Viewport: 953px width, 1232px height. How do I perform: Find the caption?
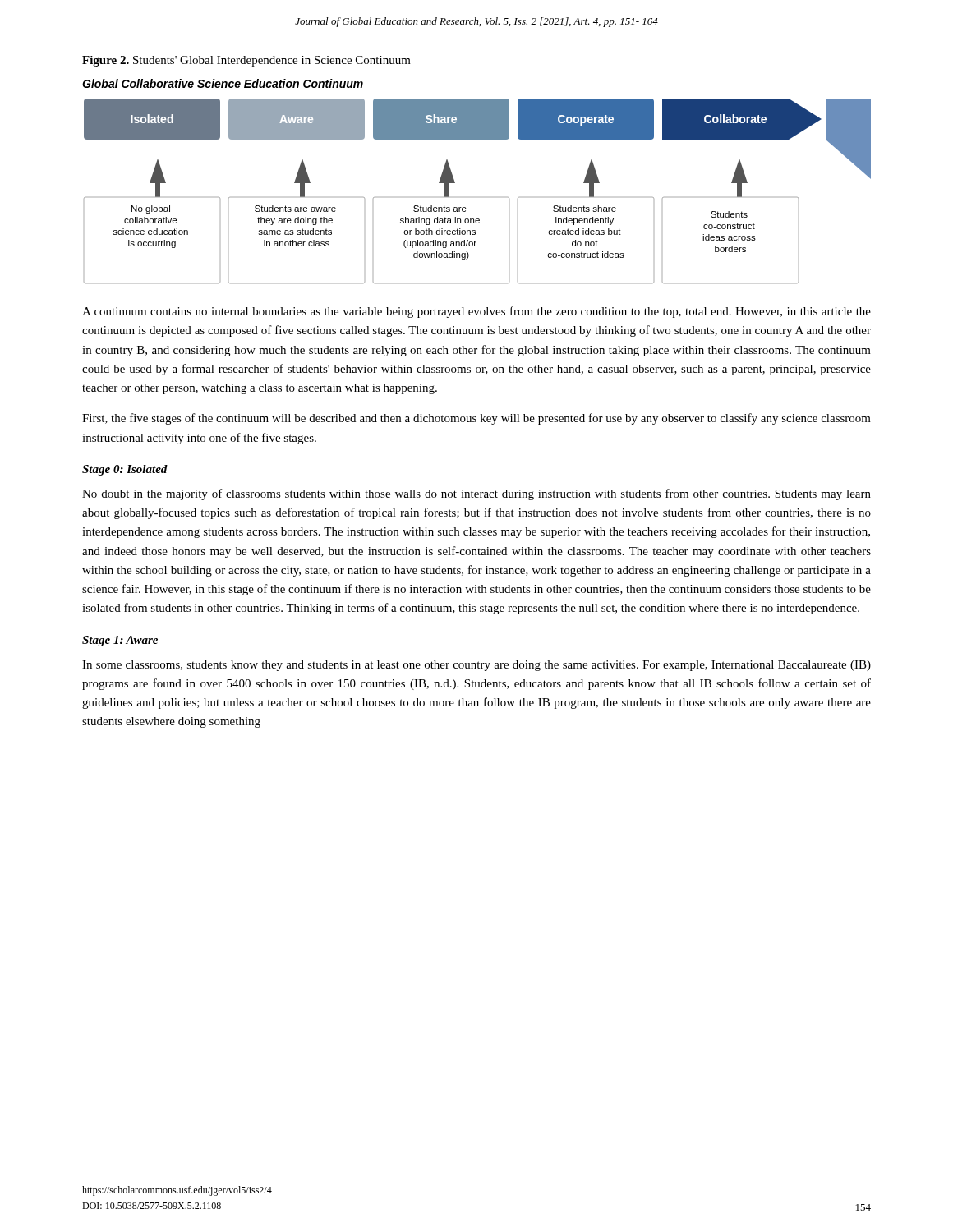click(246, 60)
